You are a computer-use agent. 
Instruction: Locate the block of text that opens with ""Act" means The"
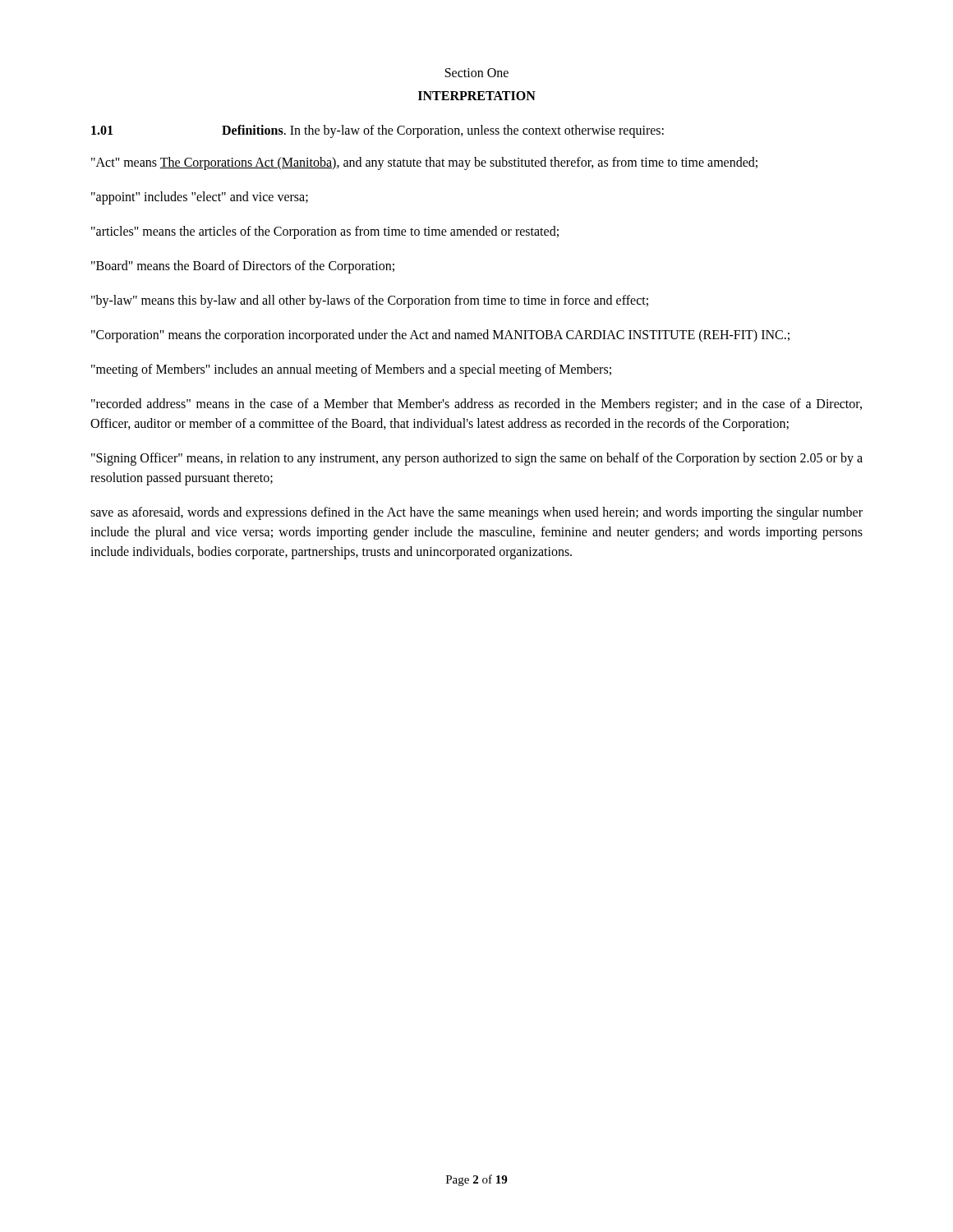click(x=424, y=162)
